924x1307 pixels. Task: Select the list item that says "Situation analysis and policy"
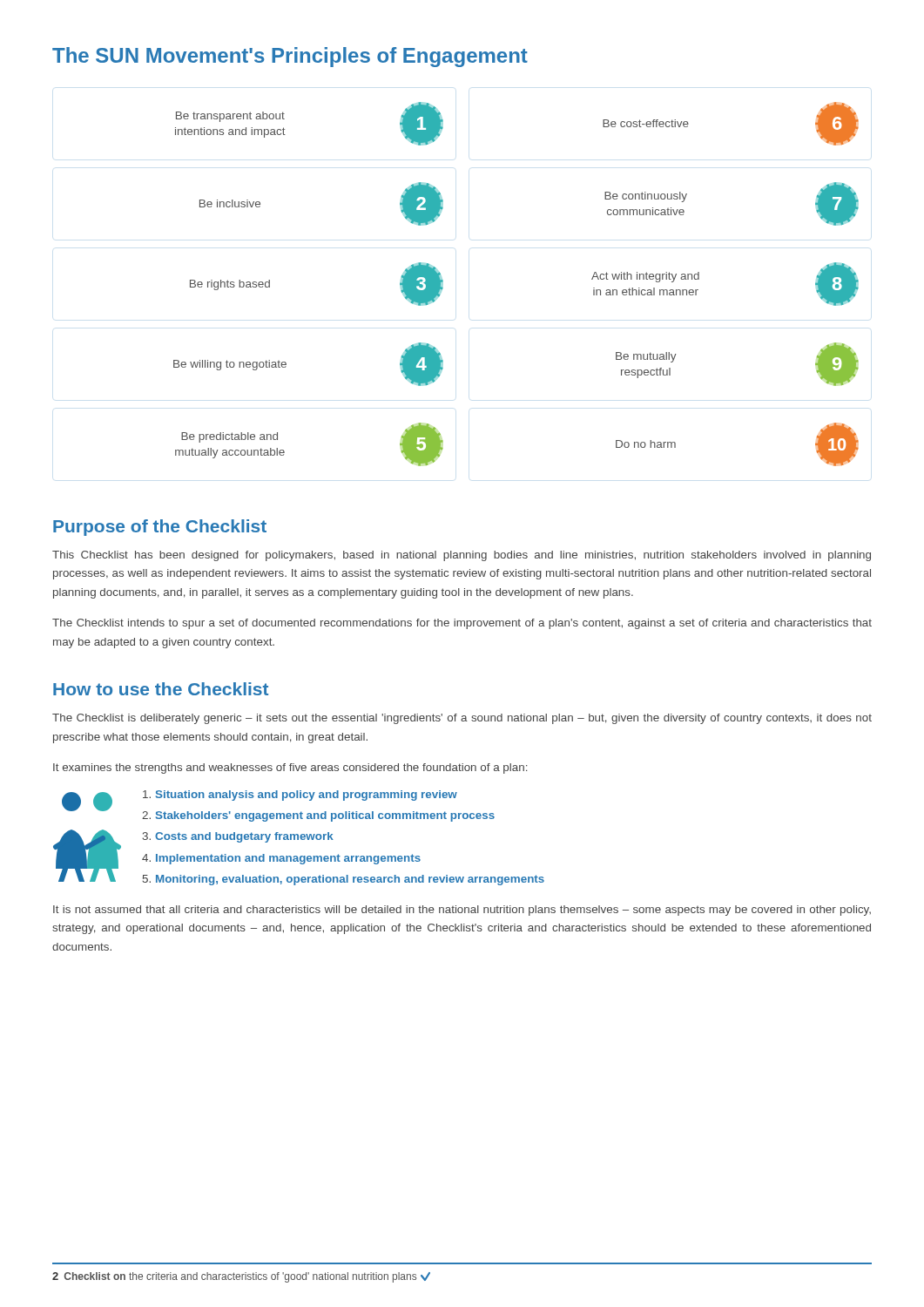pyautogui.click(x=306, y=794)
